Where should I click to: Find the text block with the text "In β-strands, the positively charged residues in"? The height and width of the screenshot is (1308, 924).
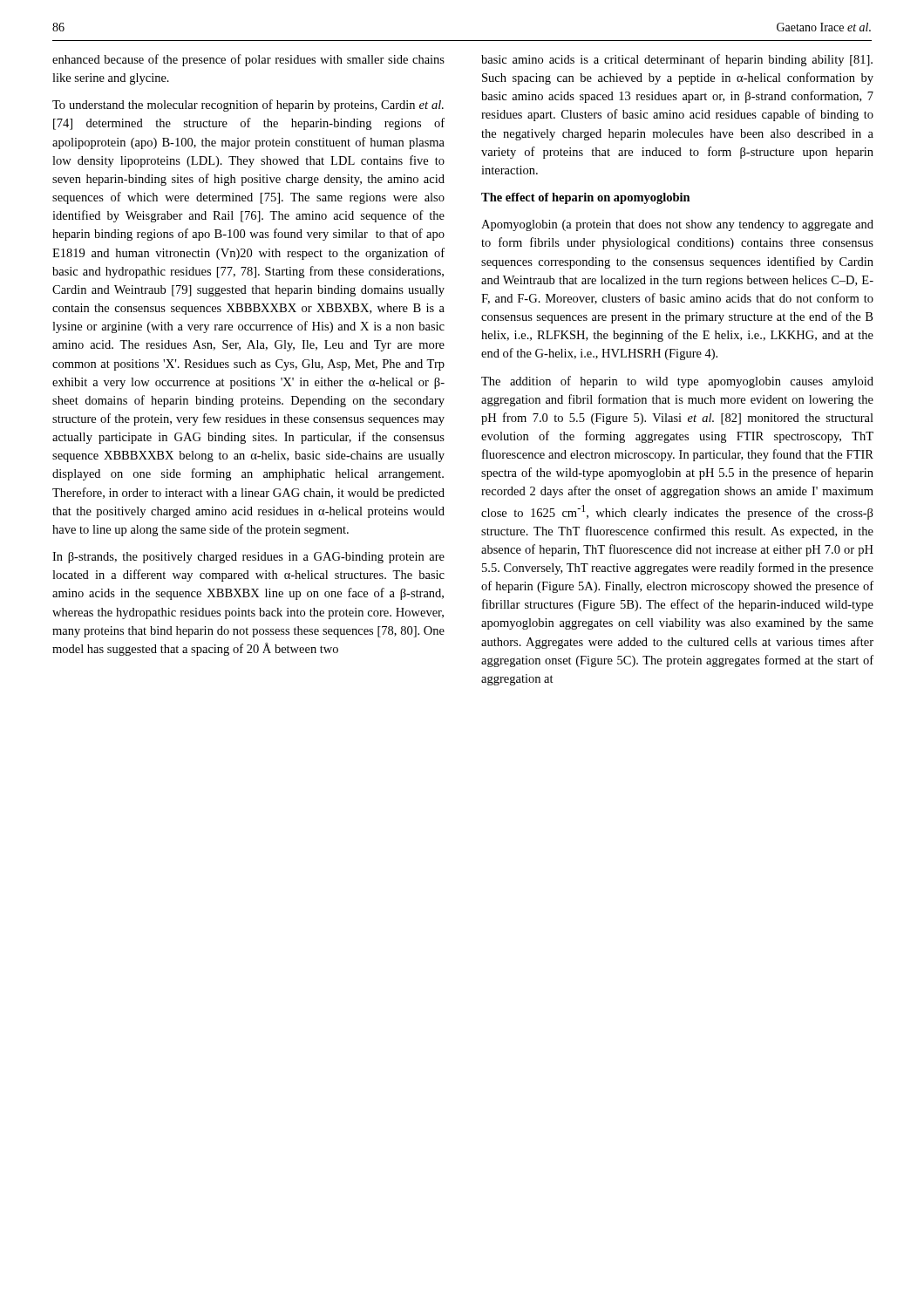248,603
